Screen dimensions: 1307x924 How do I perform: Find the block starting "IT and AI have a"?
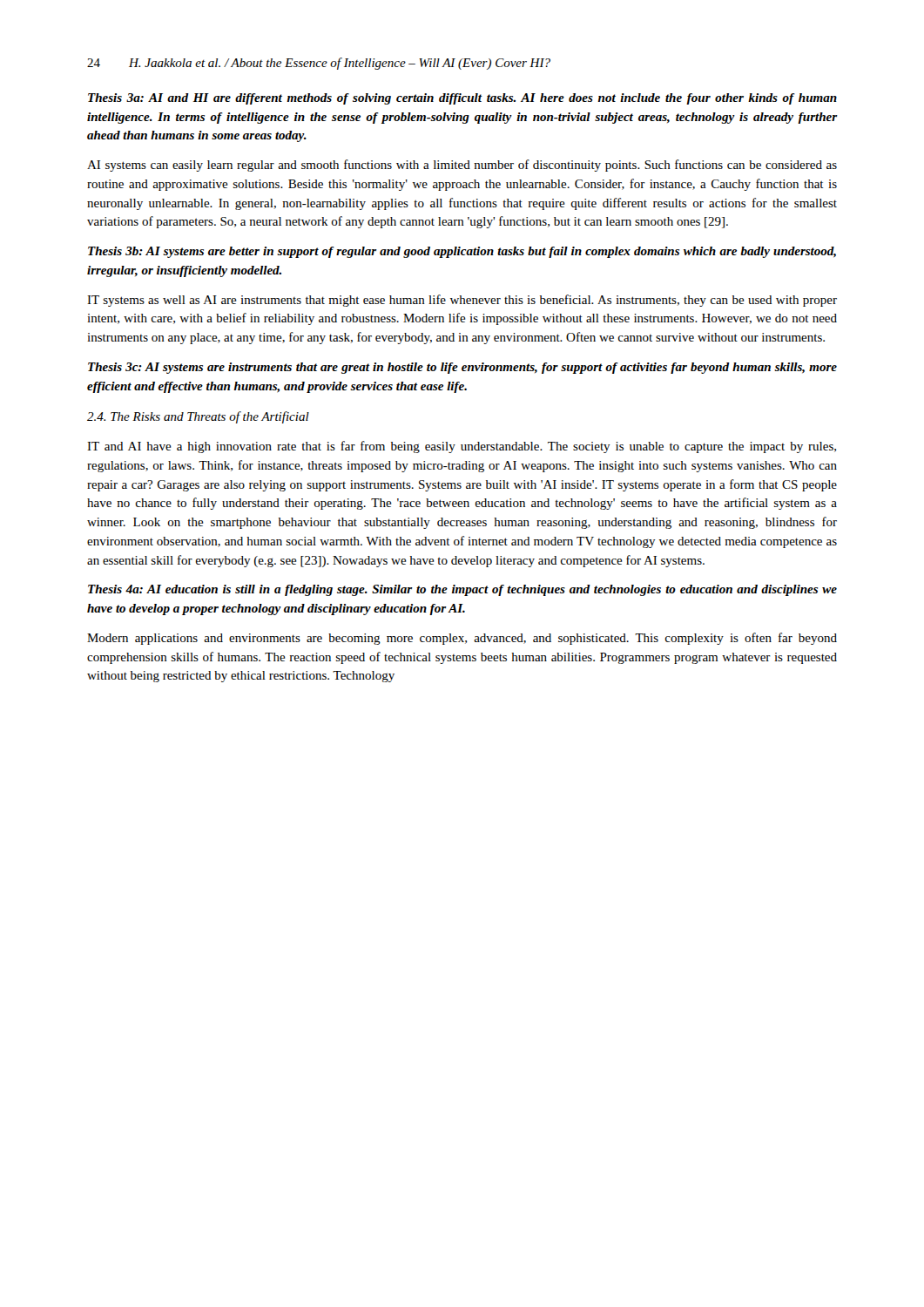click(462, 504)
